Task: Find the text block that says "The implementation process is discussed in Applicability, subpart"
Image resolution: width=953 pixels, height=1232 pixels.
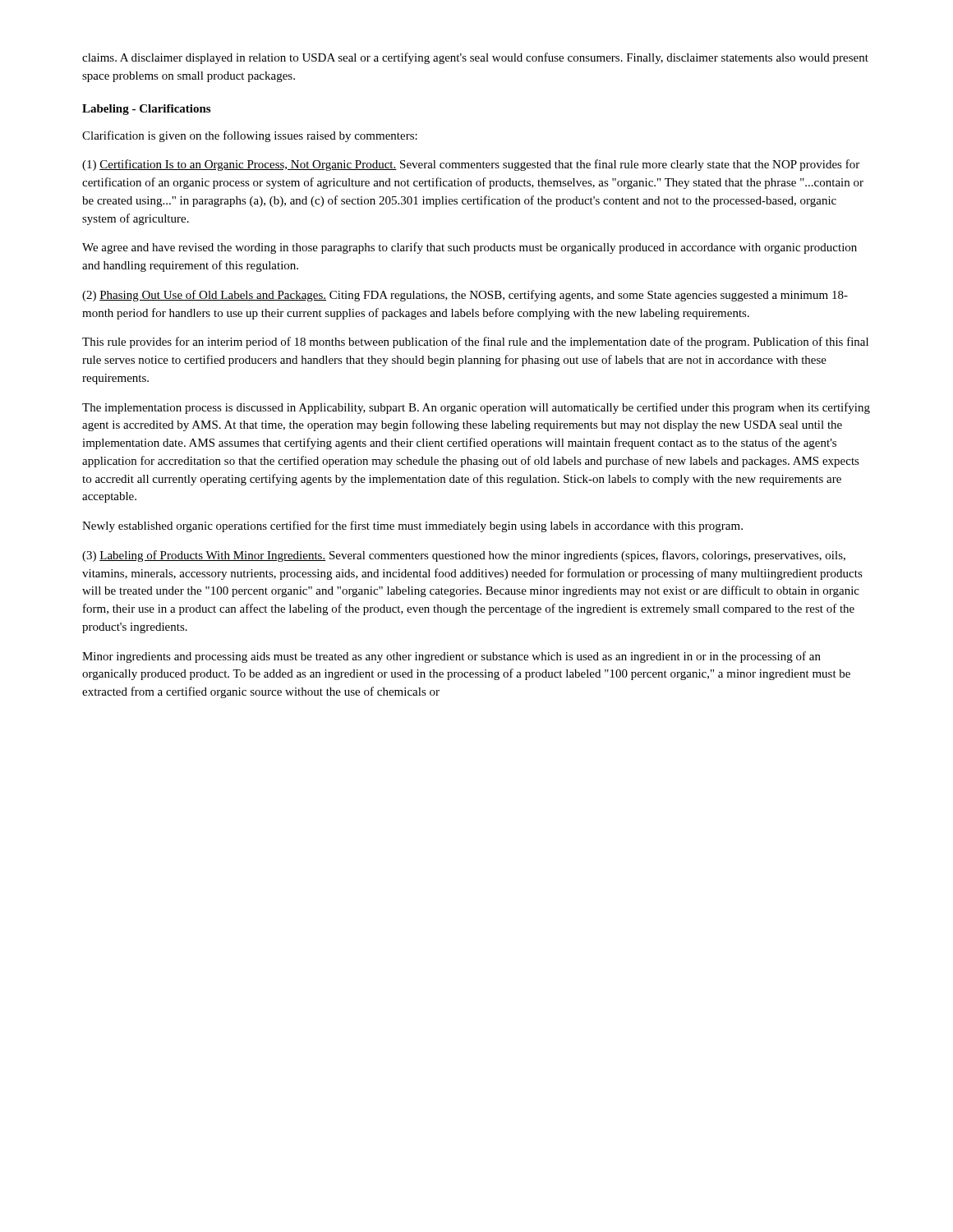Action: click(476, 452)
